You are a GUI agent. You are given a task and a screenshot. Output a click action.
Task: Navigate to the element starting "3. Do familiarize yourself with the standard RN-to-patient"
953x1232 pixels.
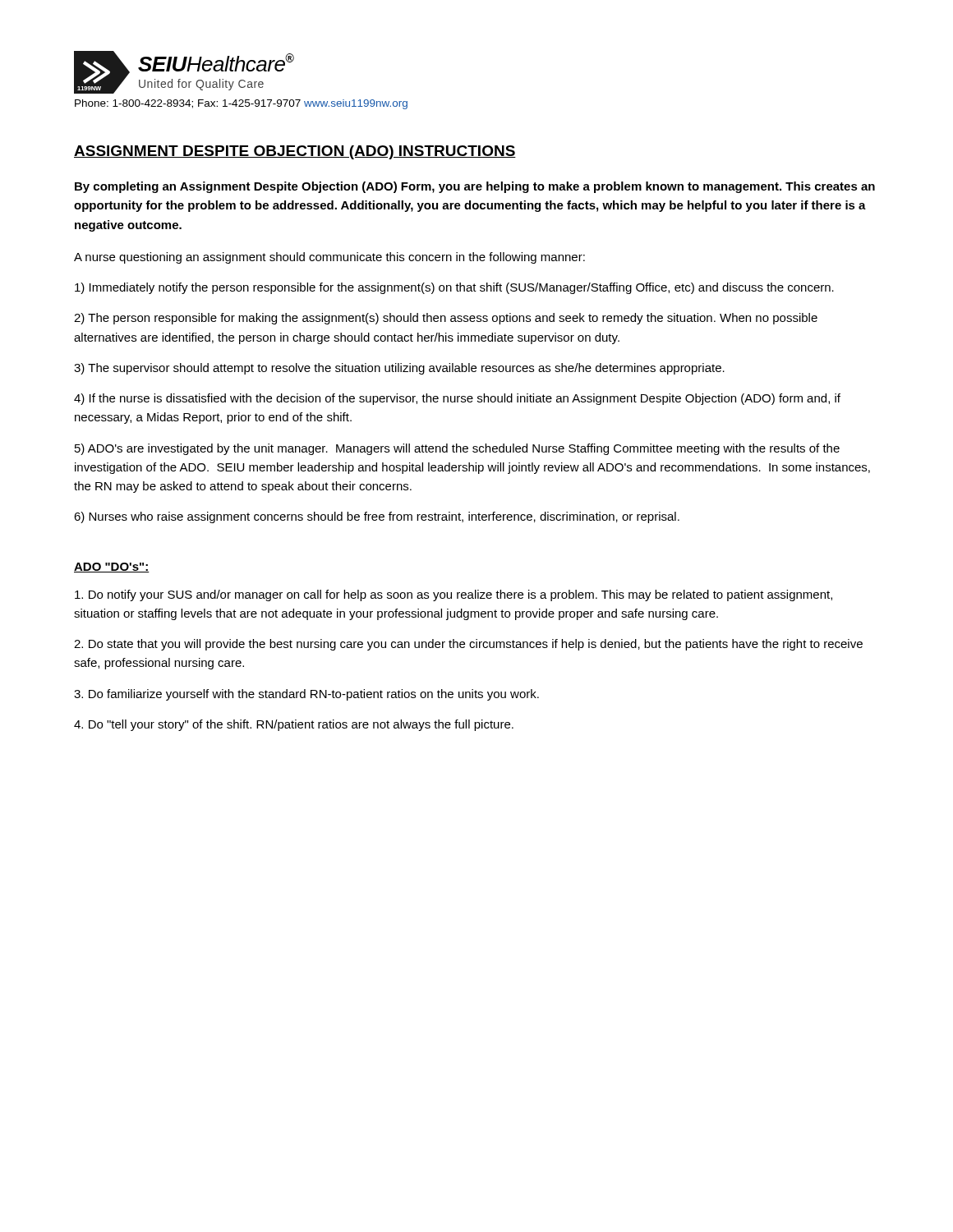coord(307,693)
